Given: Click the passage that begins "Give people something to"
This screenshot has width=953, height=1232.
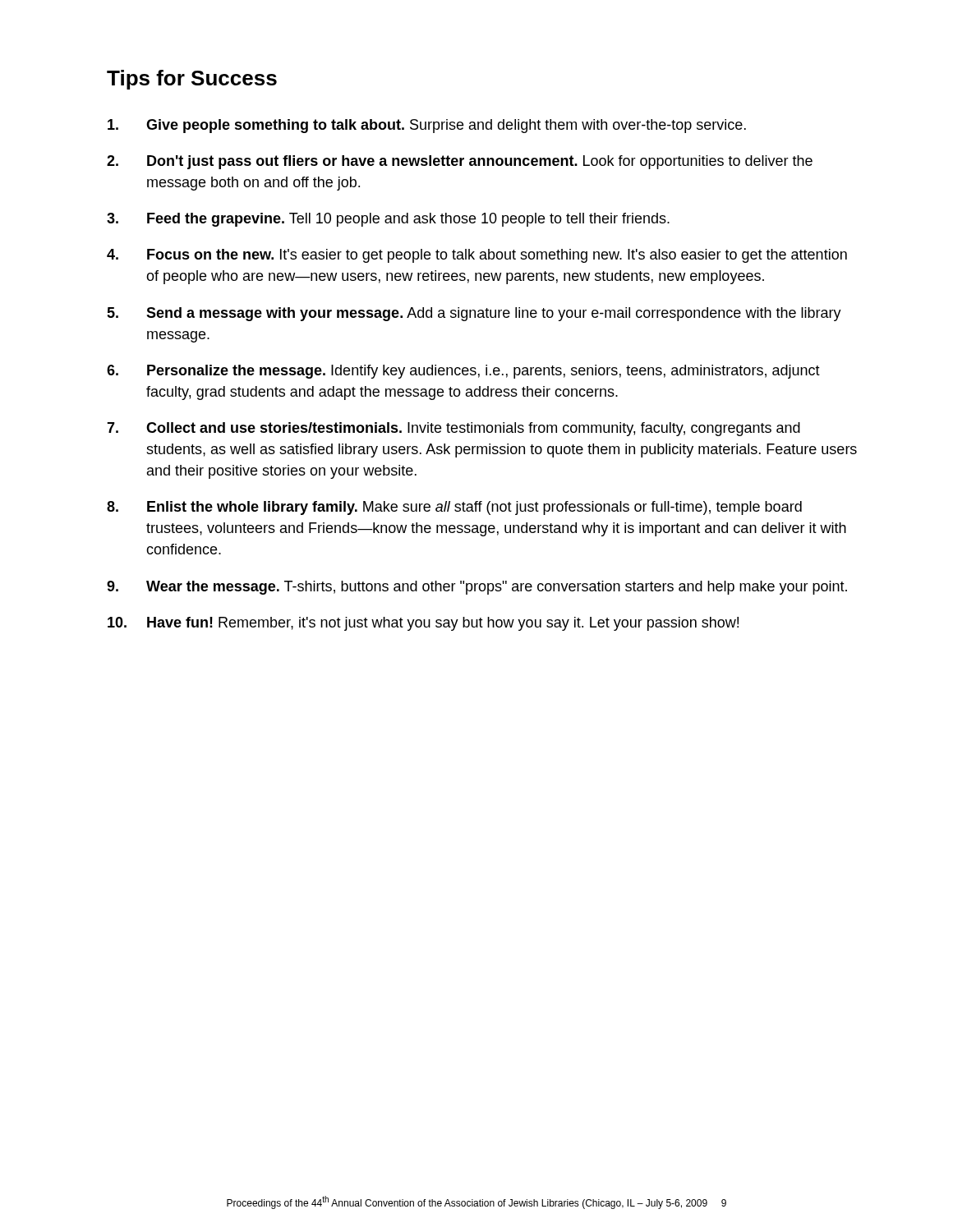Looking at the screenshot, I should 485,125.
